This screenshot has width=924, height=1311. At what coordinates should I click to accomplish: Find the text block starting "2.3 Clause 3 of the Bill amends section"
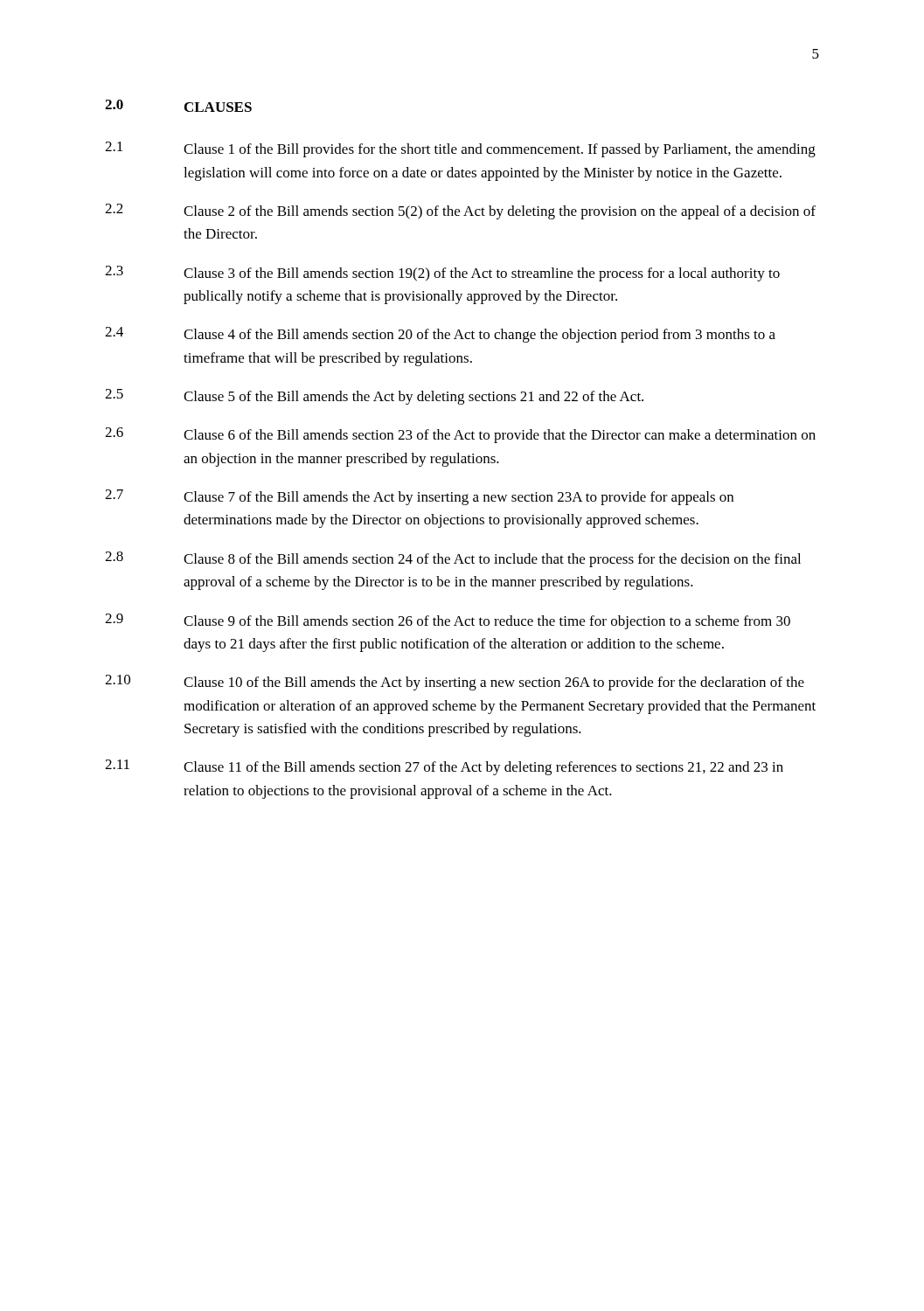462,285
